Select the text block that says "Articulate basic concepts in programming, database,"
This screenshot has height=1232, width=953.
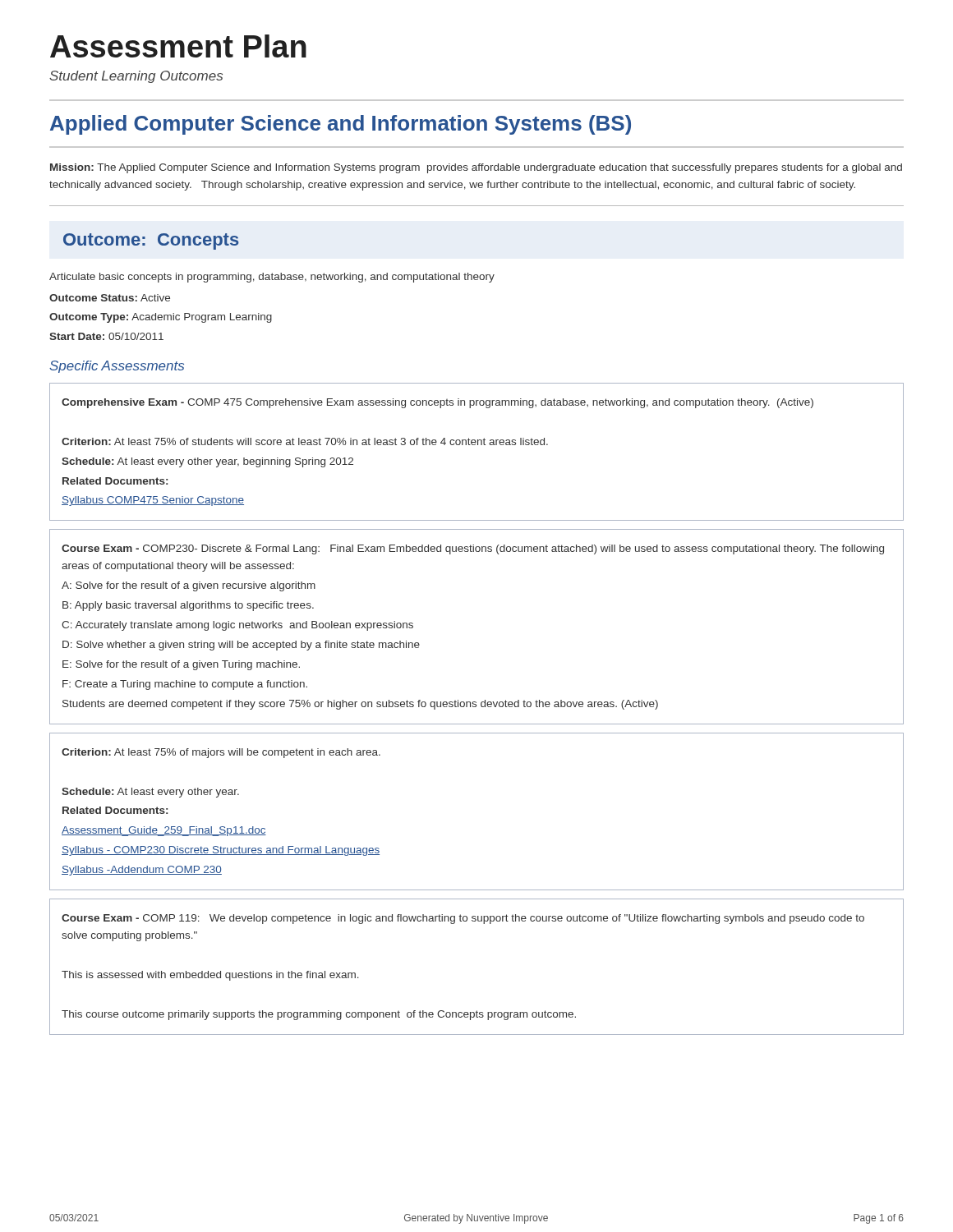272,276
